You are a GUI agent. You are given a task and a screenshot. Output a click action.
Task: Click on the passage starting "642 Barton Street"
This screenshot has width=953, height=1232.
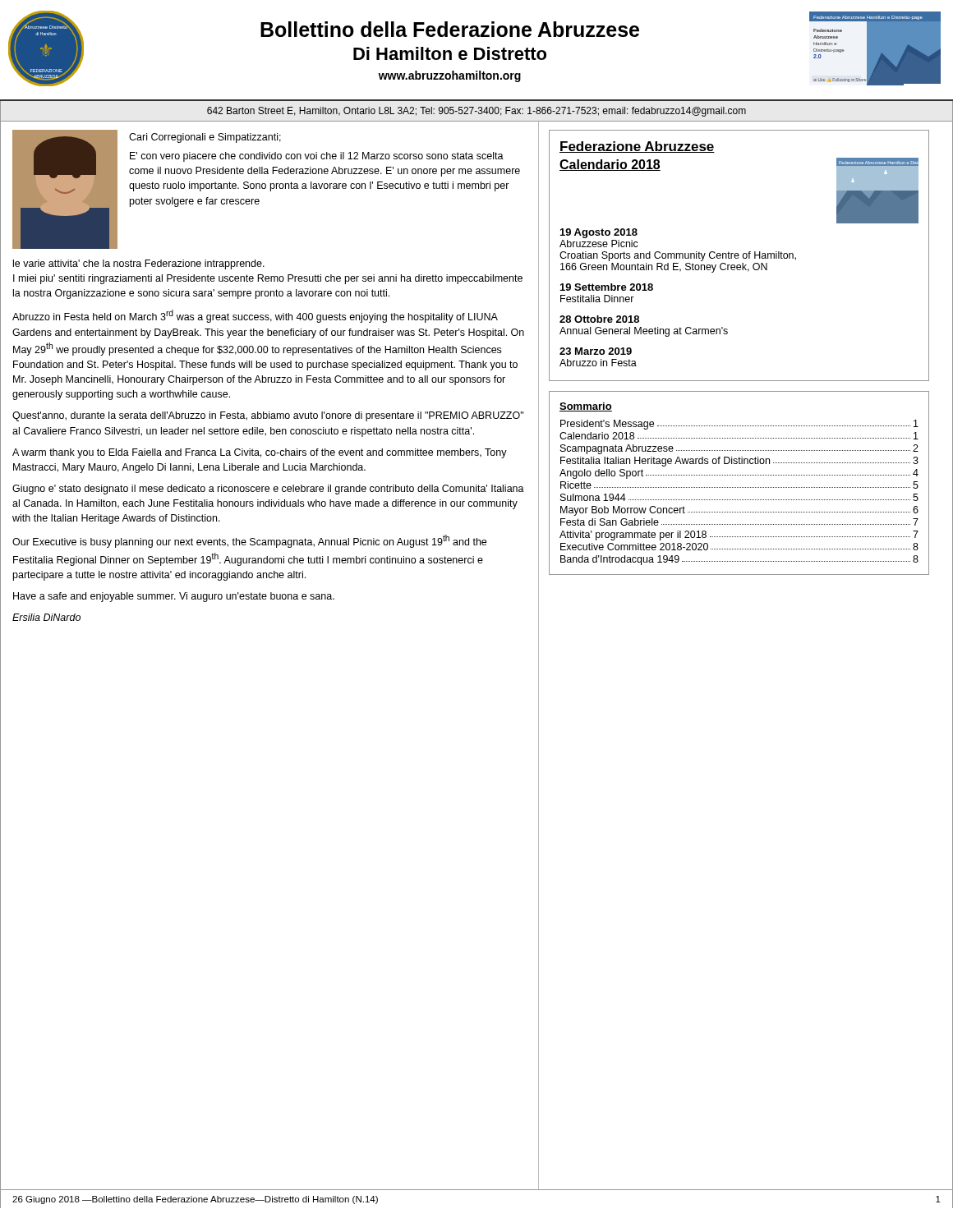pyautogui.click(x=476, y=111)
